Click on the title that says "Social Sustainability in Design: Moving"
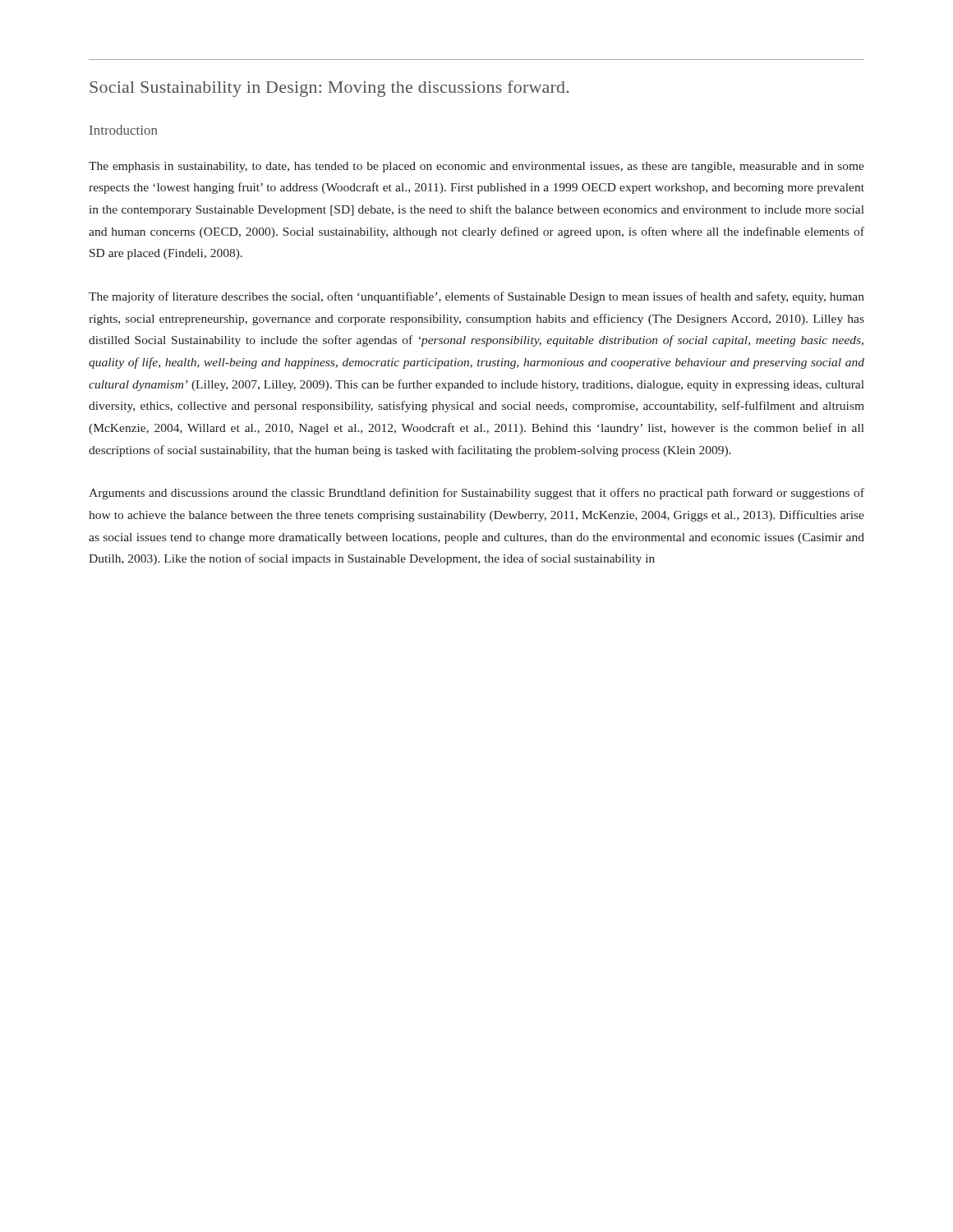The image size is (953, 1232). 476,79
